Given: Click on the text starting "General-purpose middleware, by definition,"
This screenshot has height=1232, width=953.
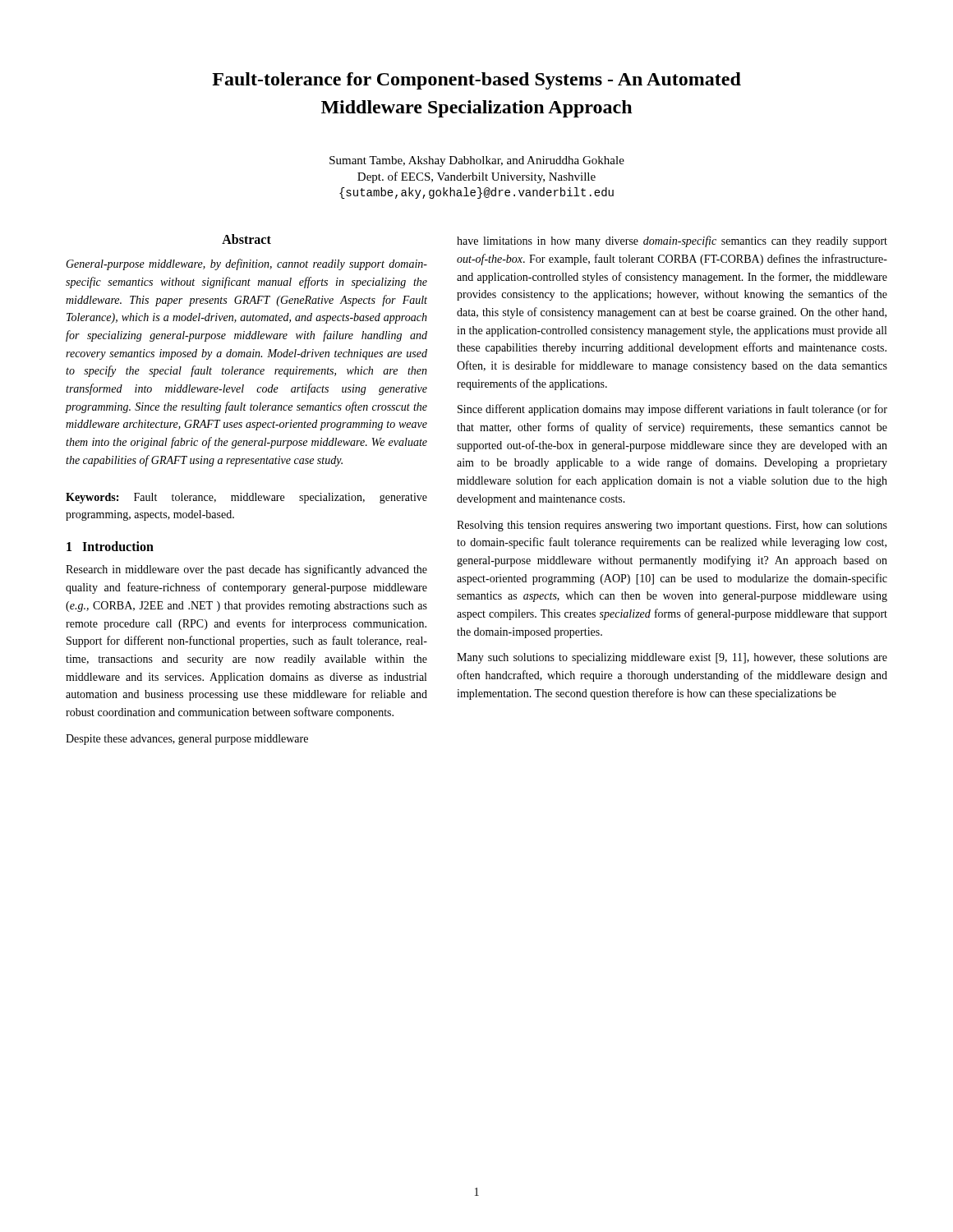Looking at the screenshot, I should pyautogui.click(x=246, y=363).
